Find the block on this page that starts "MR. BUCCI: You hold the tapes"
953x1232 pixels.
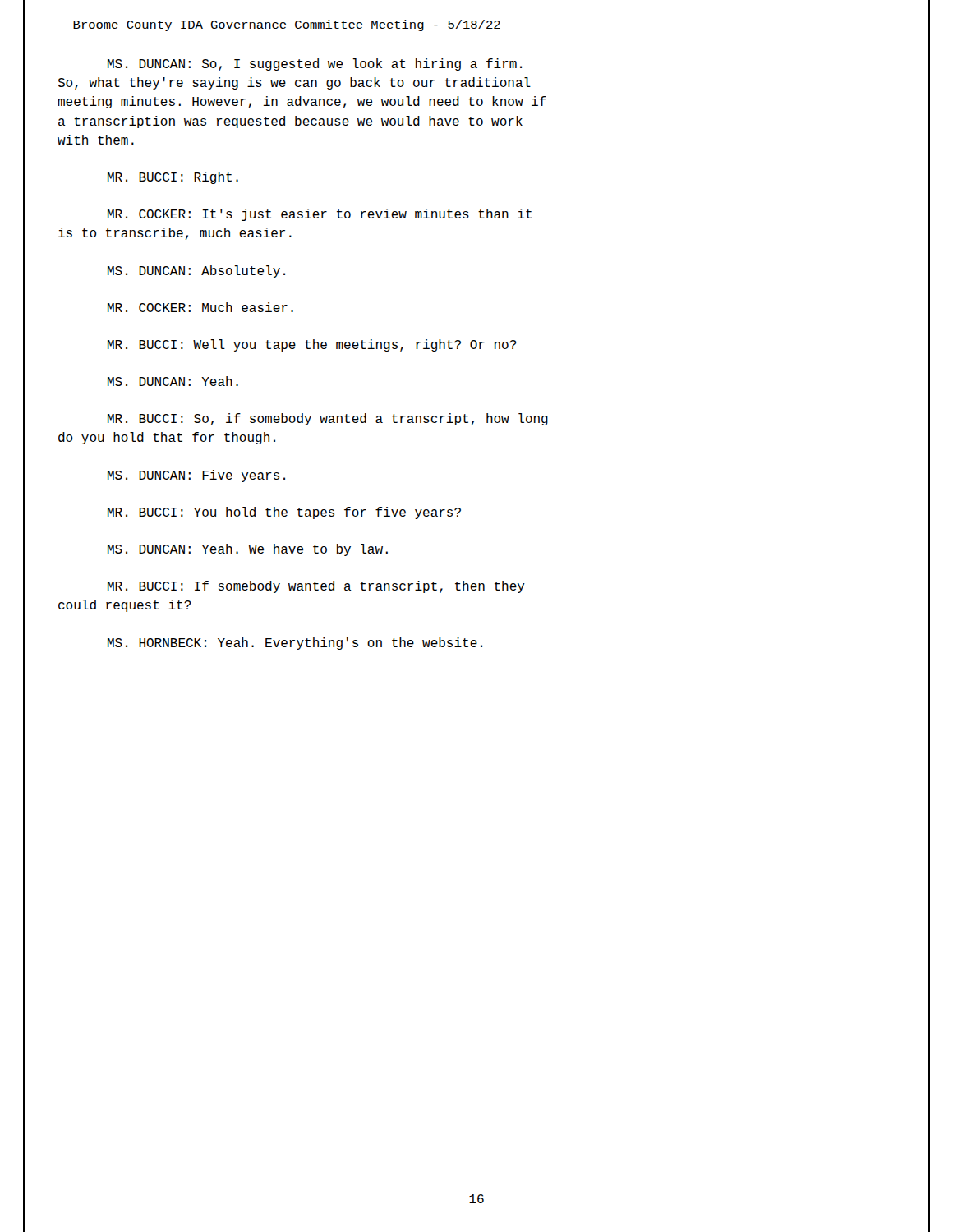coord(284,513)
